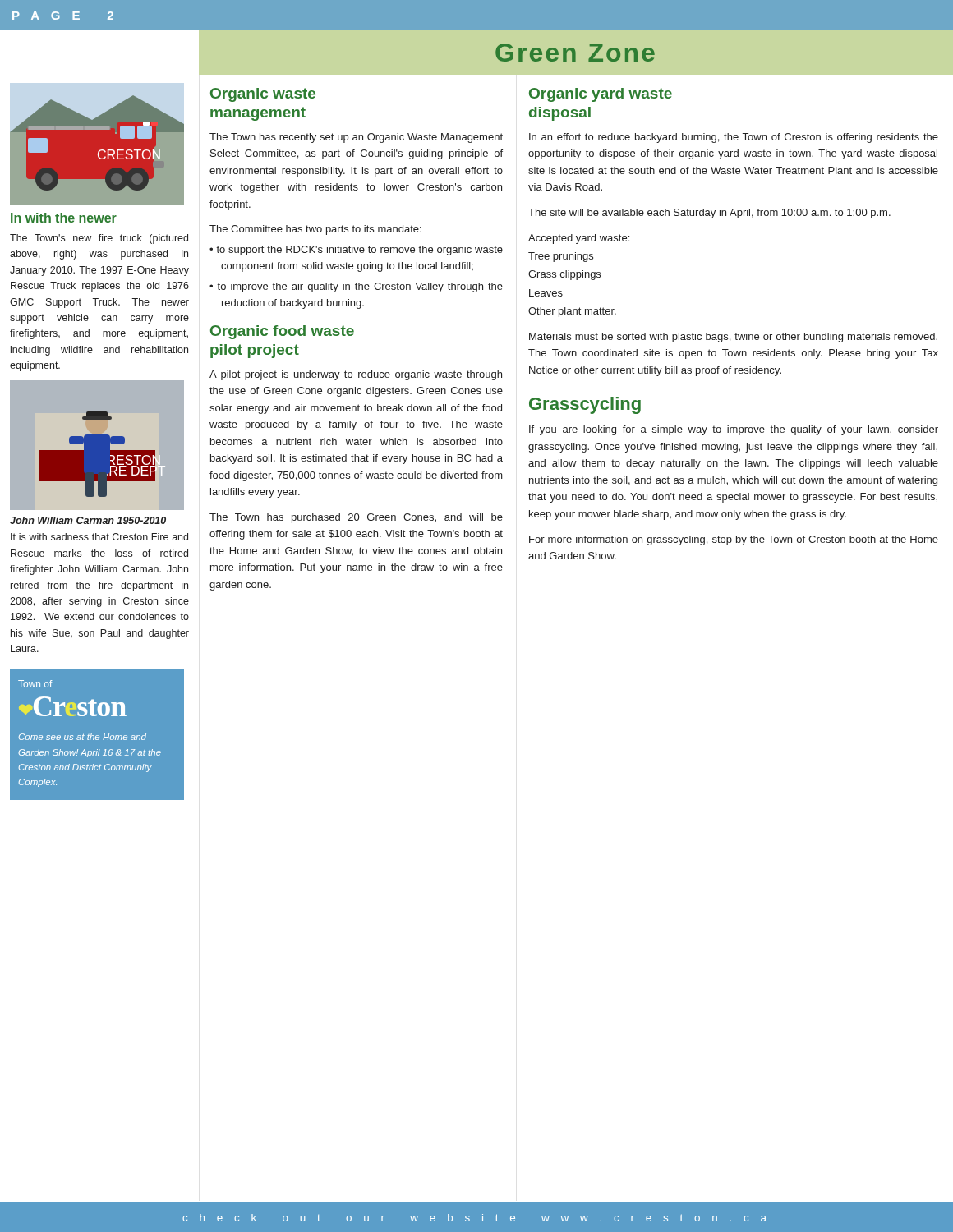Click where it says "Organic food wastepilot project"
Image resolution: width=953 pixels, height=1232 pixels.
[282, 340]
